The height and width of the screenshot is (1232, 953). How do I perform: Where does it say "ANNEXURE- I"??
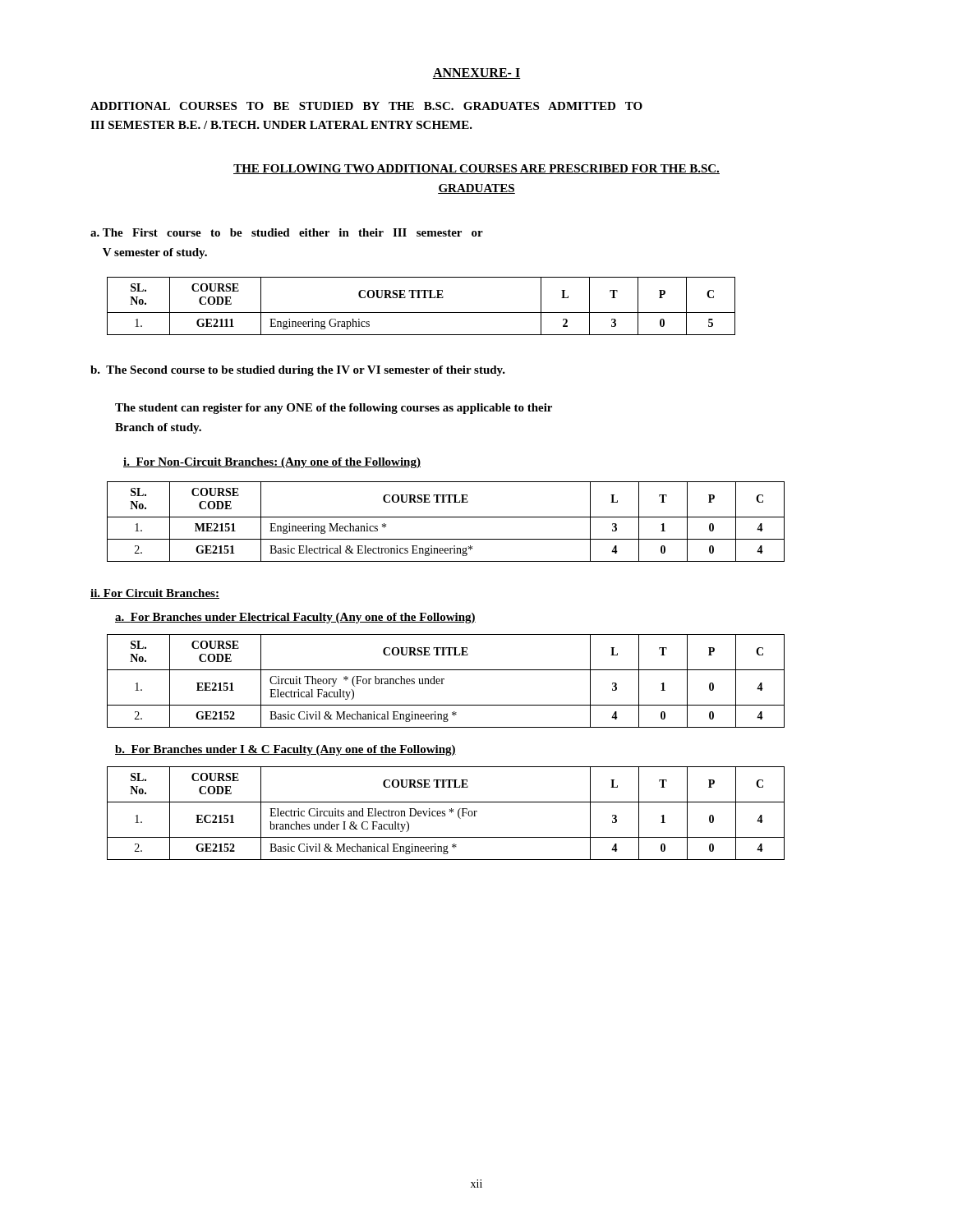coord(476,73)
